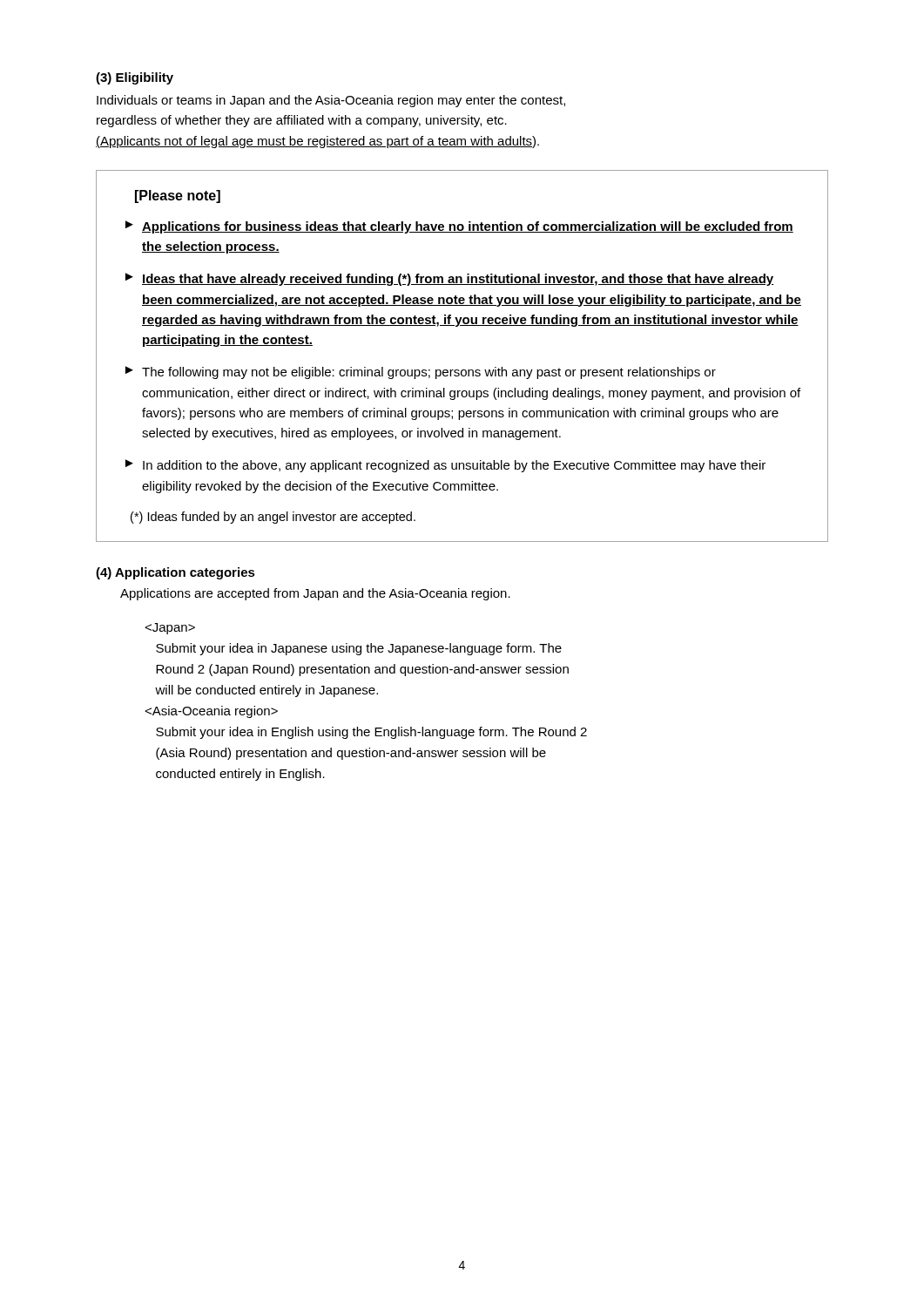The image size is (924, 1307).
Task: Click the passage that begins "► In addition to"
Action: click(x=462, y=475)
